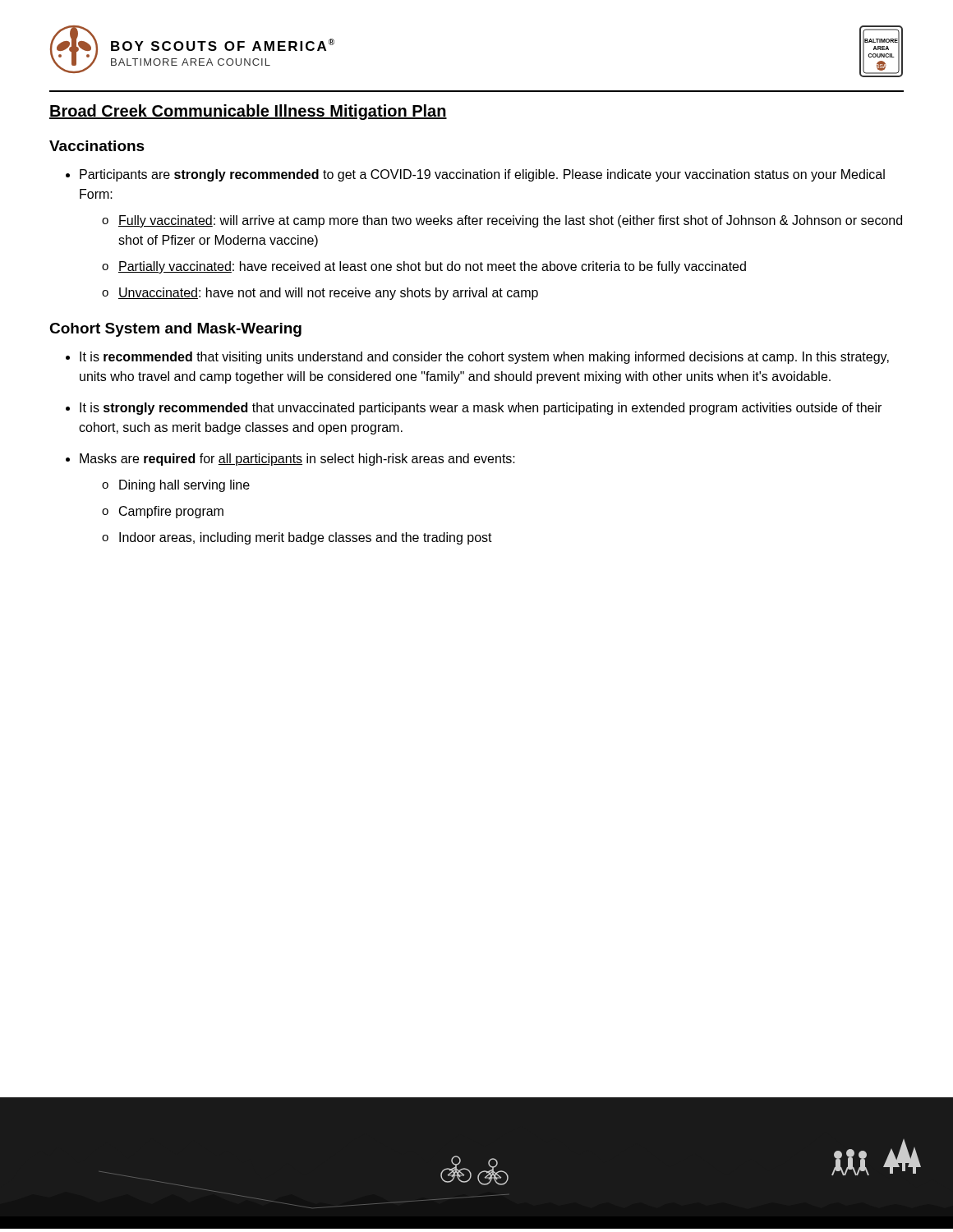Navigate to the element starting "Campfire program"

pyautogui.click(x=171, y=511)
